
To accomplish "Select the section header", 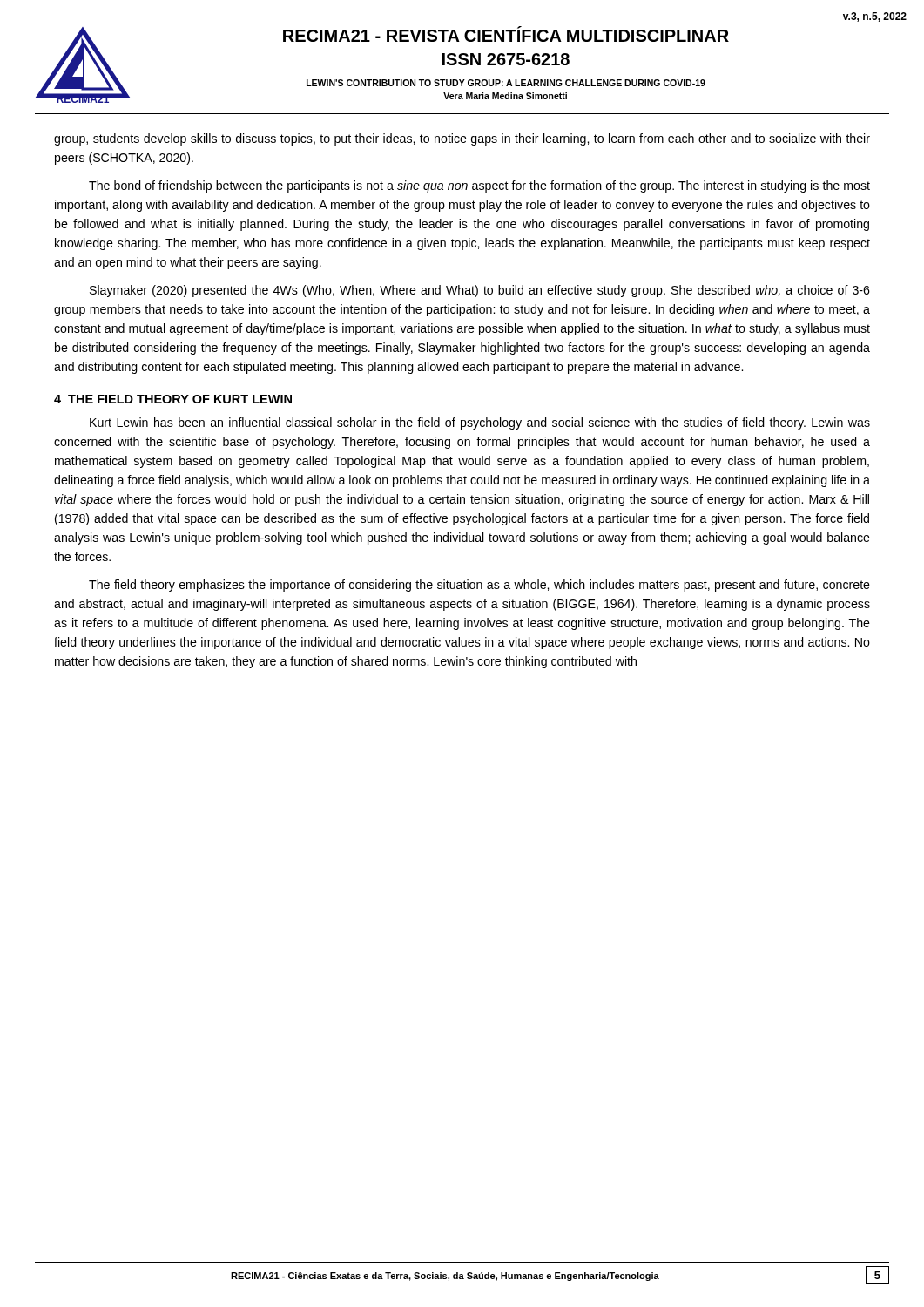I will pos(173,399).
